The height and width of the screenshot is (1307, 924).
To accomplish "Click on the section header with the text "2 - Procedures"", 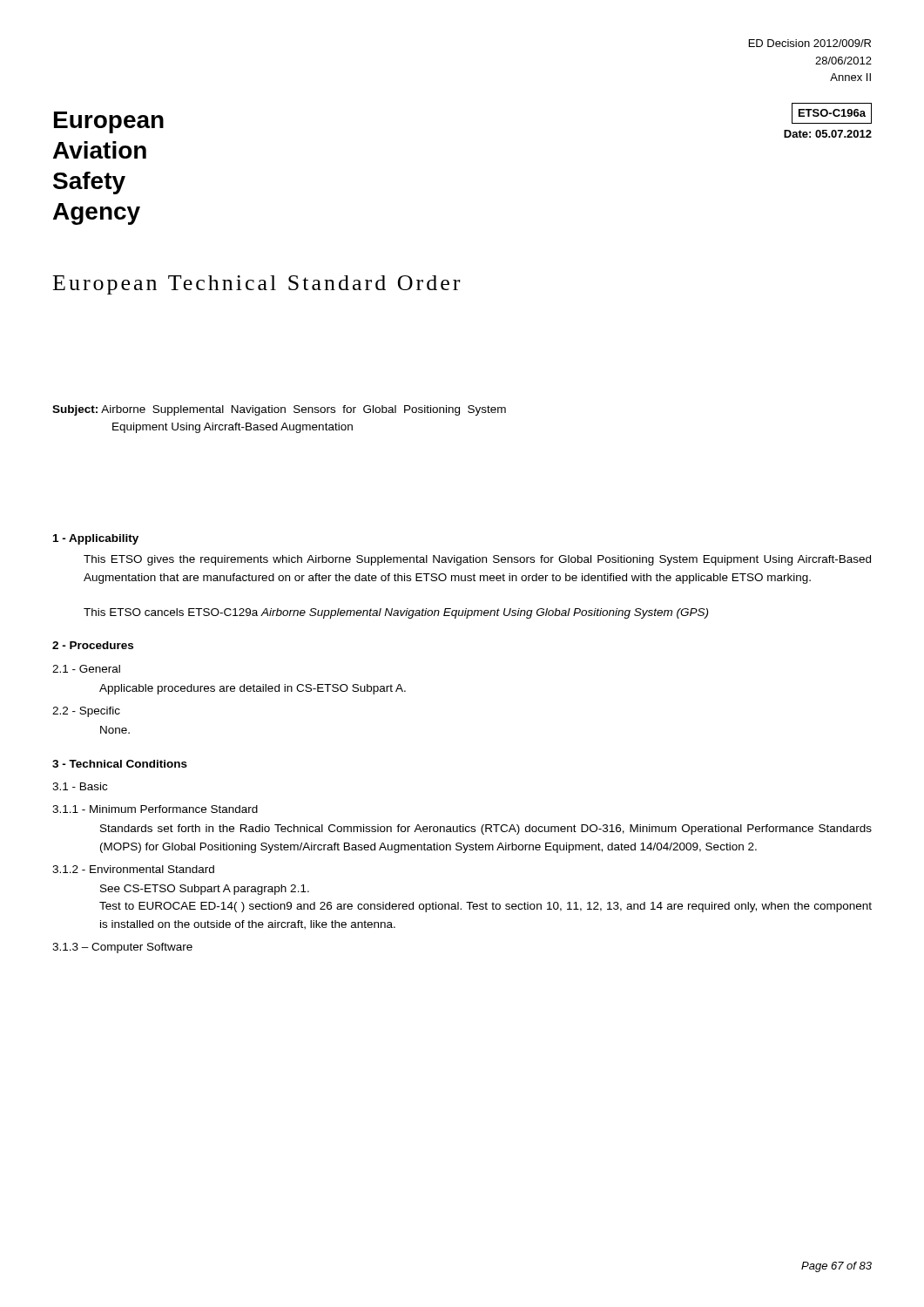I will [93, 645].
